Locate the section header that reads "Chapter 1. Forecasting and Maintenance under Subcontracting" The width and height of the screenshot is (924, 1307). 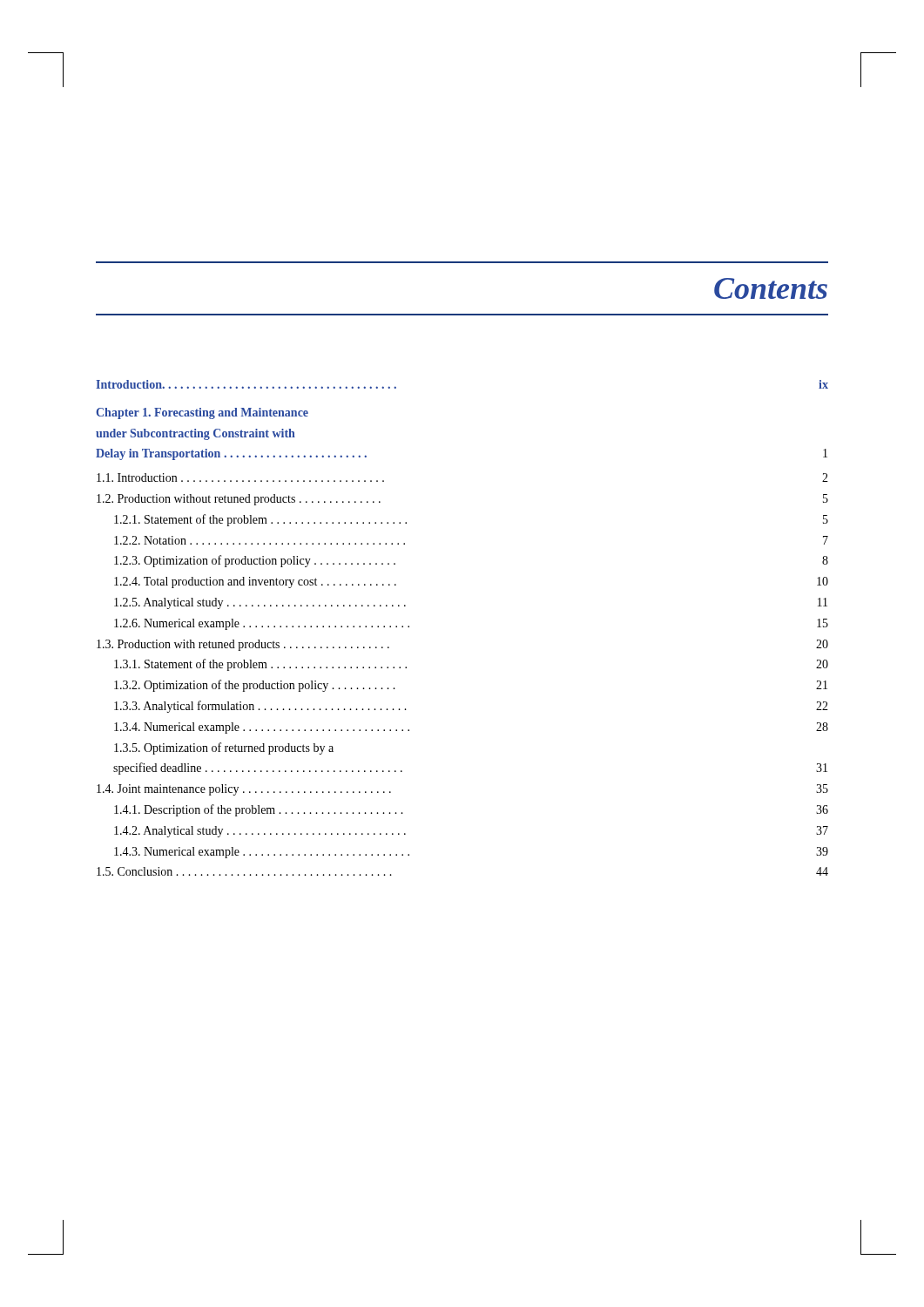coord(202,423)
